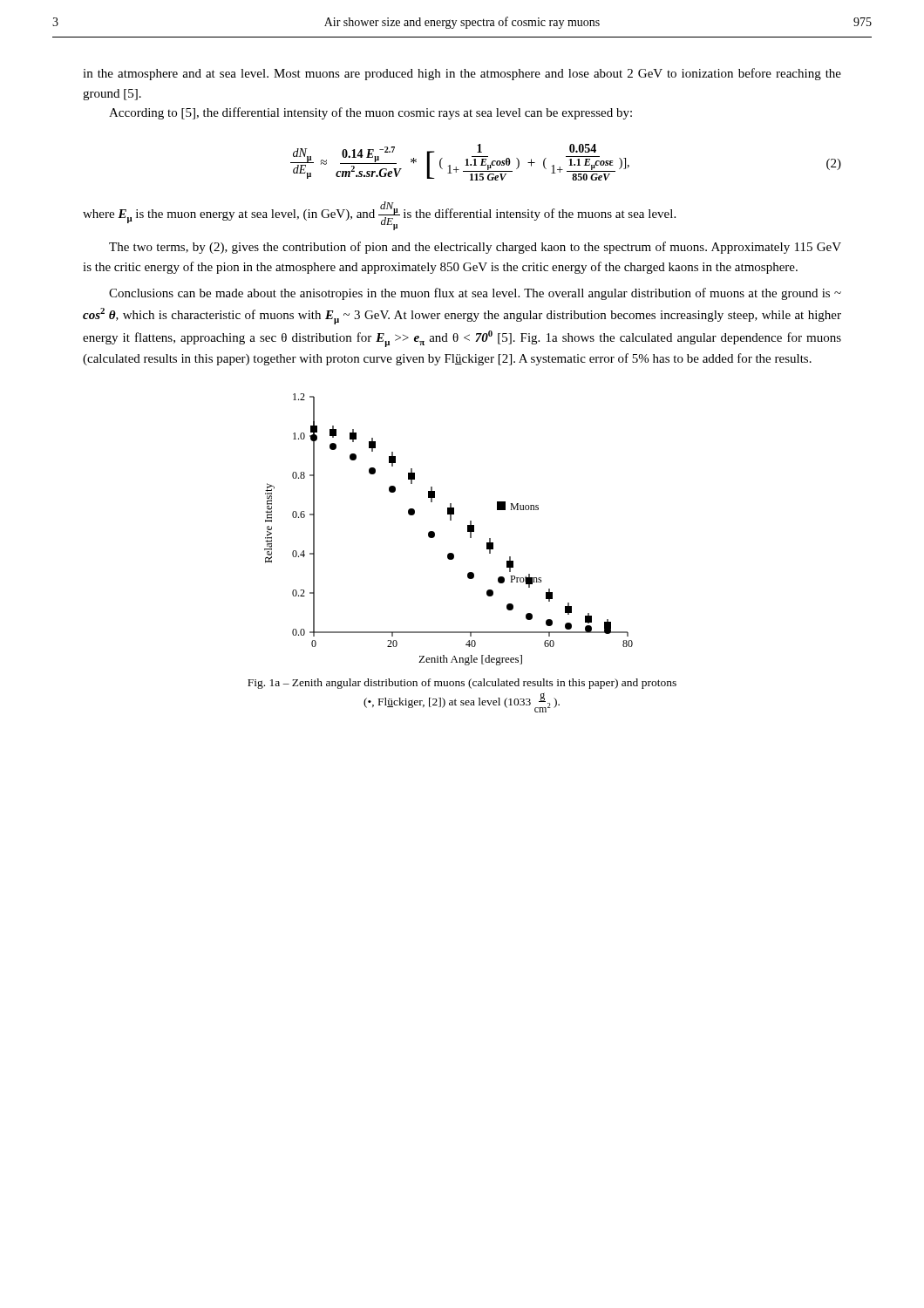Locate the caption that opens with "Fig. 1a – Zenith"
The height and width of the screenshot is (1308, 924).
(x=462, y=695)
